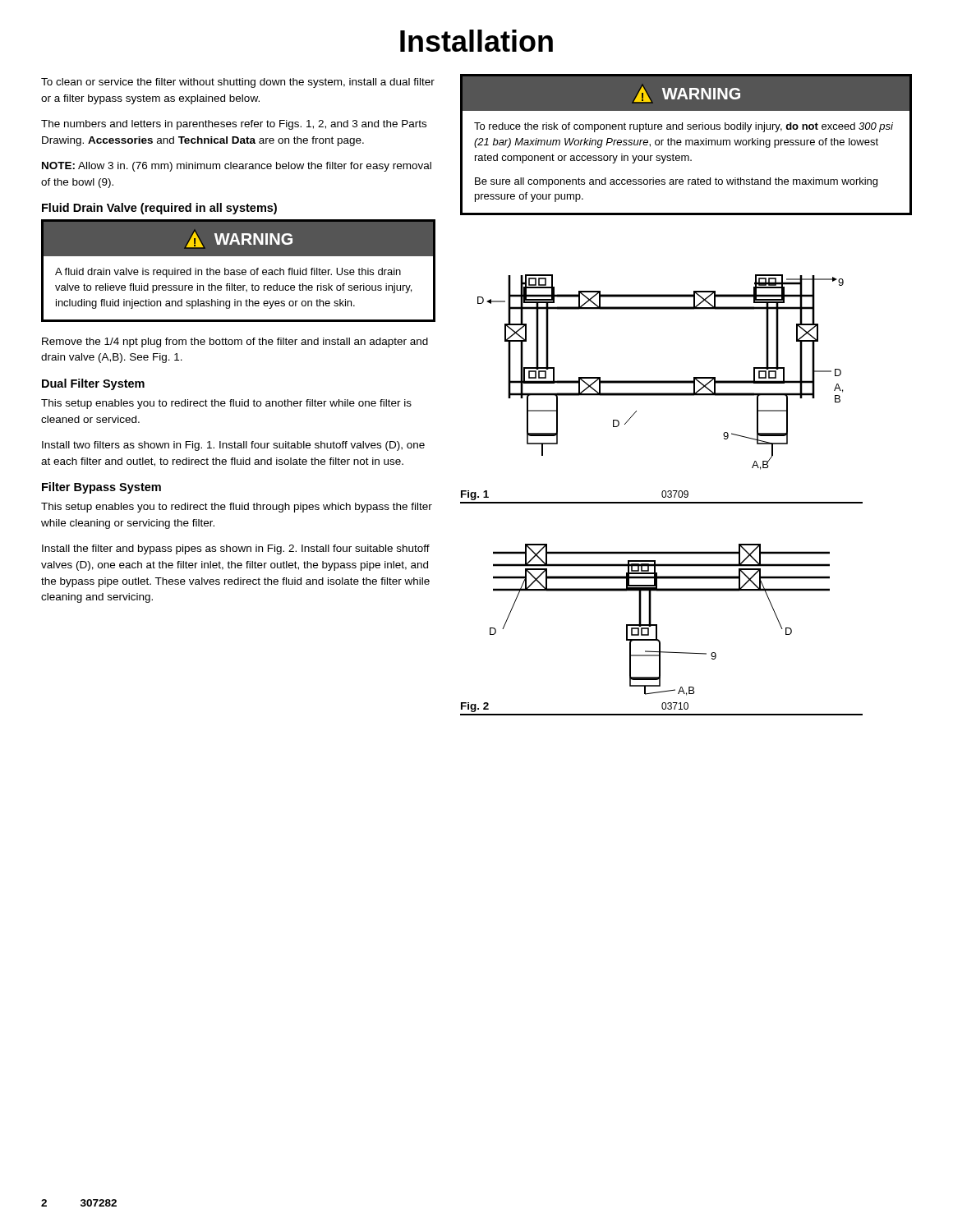Locate the region starting "Filter Bypass System"

coord(101,487)
